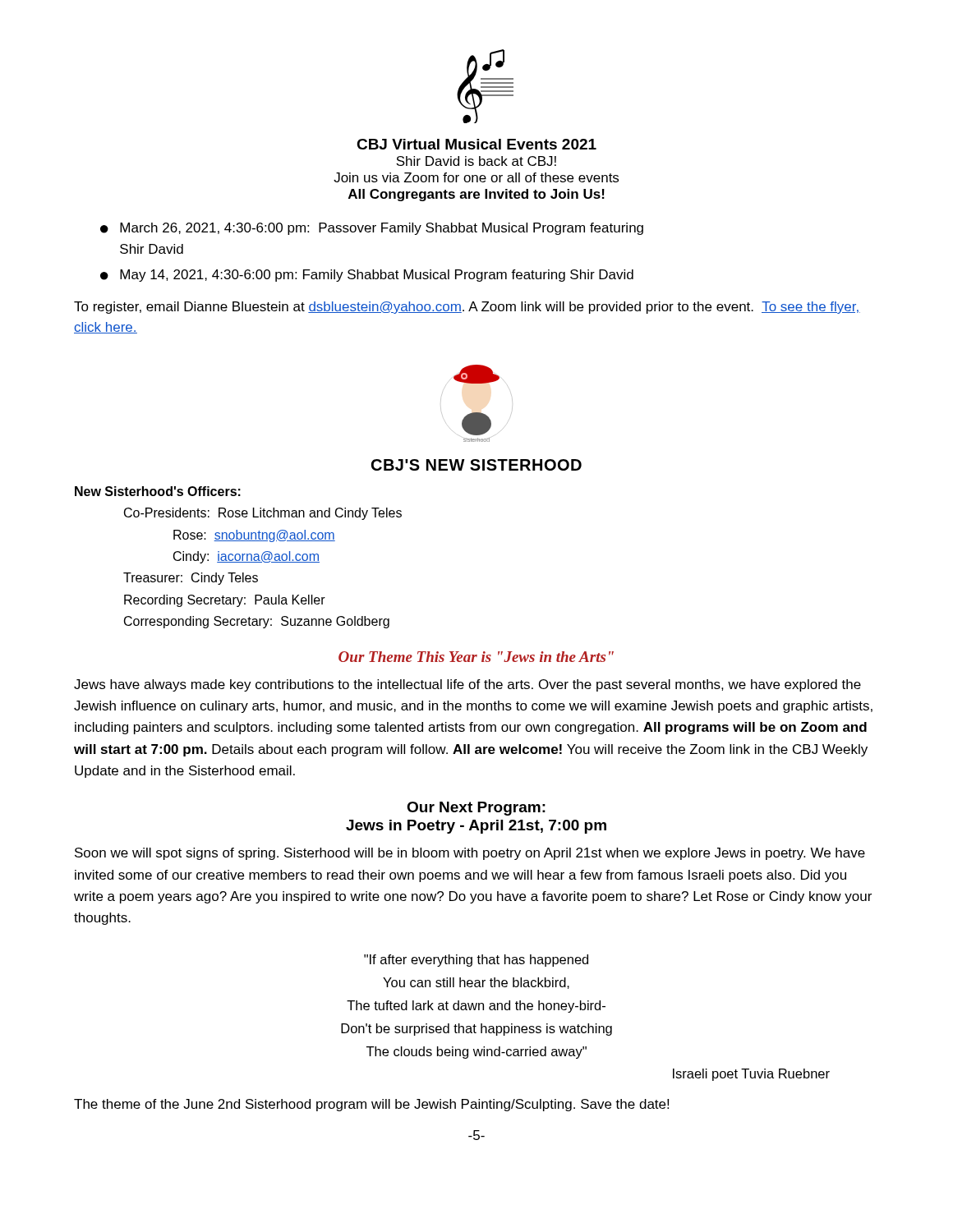The height and width of the screenshot is (1232, 953).
Task: Point to the text block starting "The theme of the June"
Action: point(372,1104)
